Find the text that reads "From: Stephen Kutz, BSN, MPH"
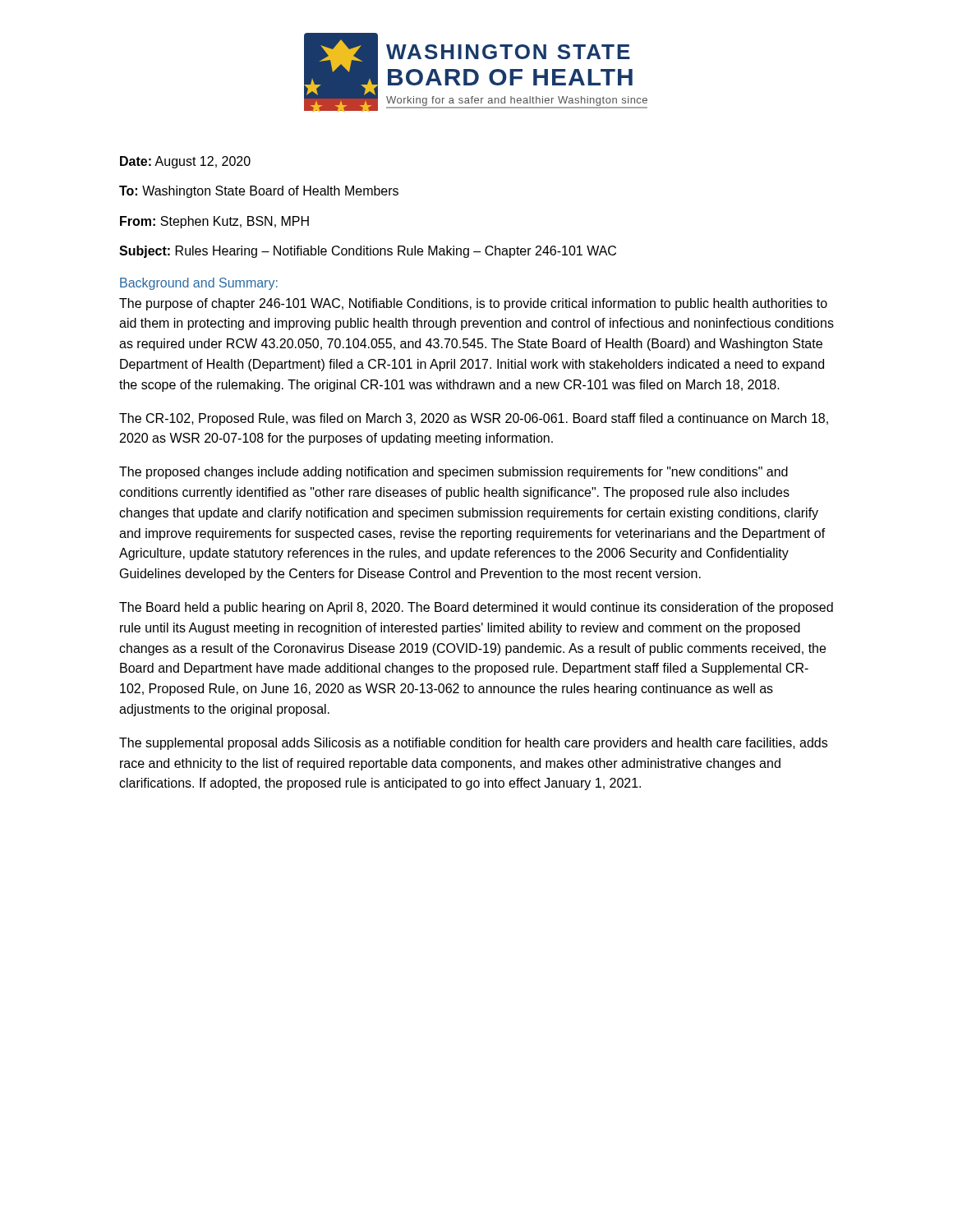Screen dimensions: 1232x953 point(214,221)
